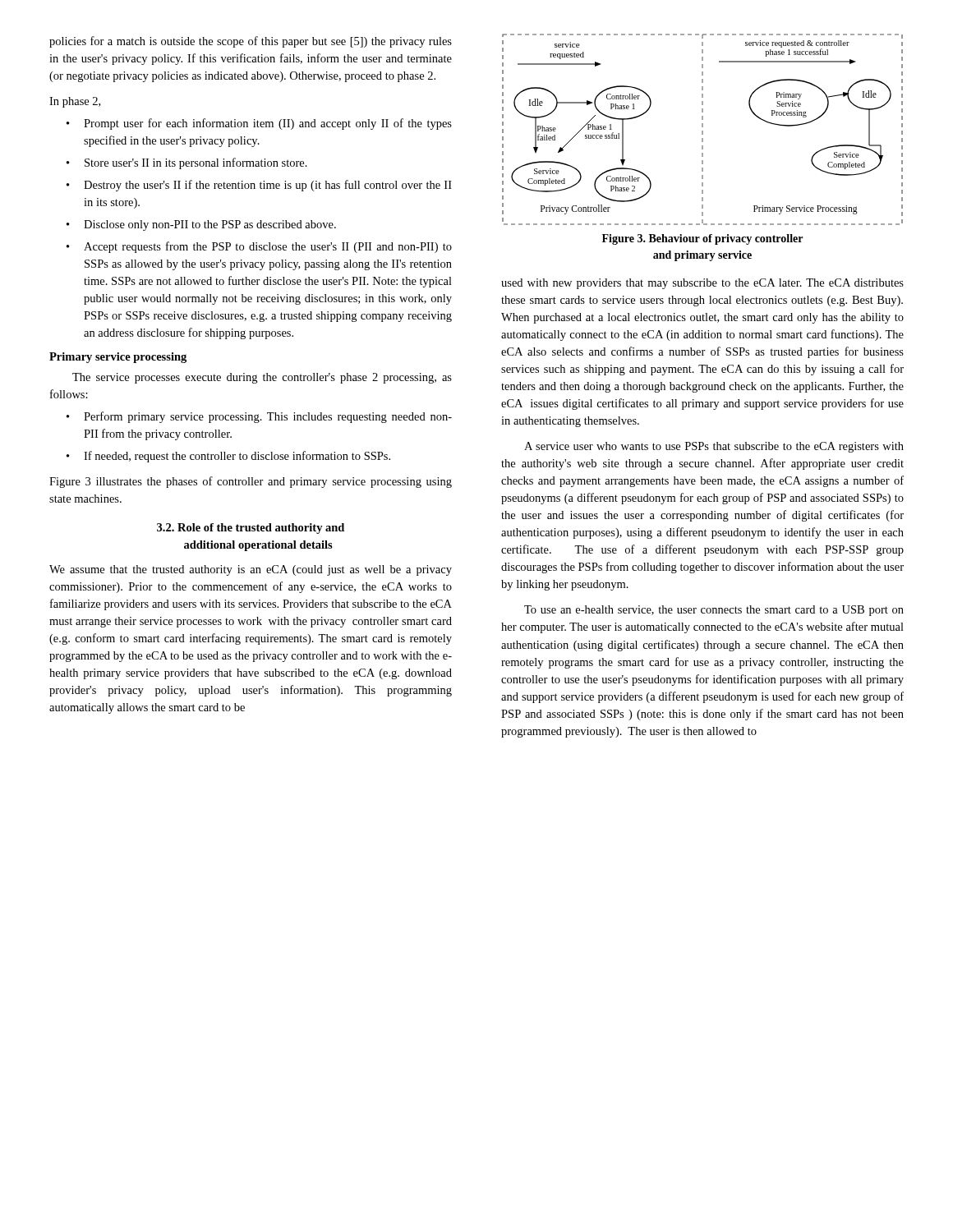Select the section header that reads "Primary service processing"
The width and height of the screenshot is (953, 1232).
click(118, 357)
